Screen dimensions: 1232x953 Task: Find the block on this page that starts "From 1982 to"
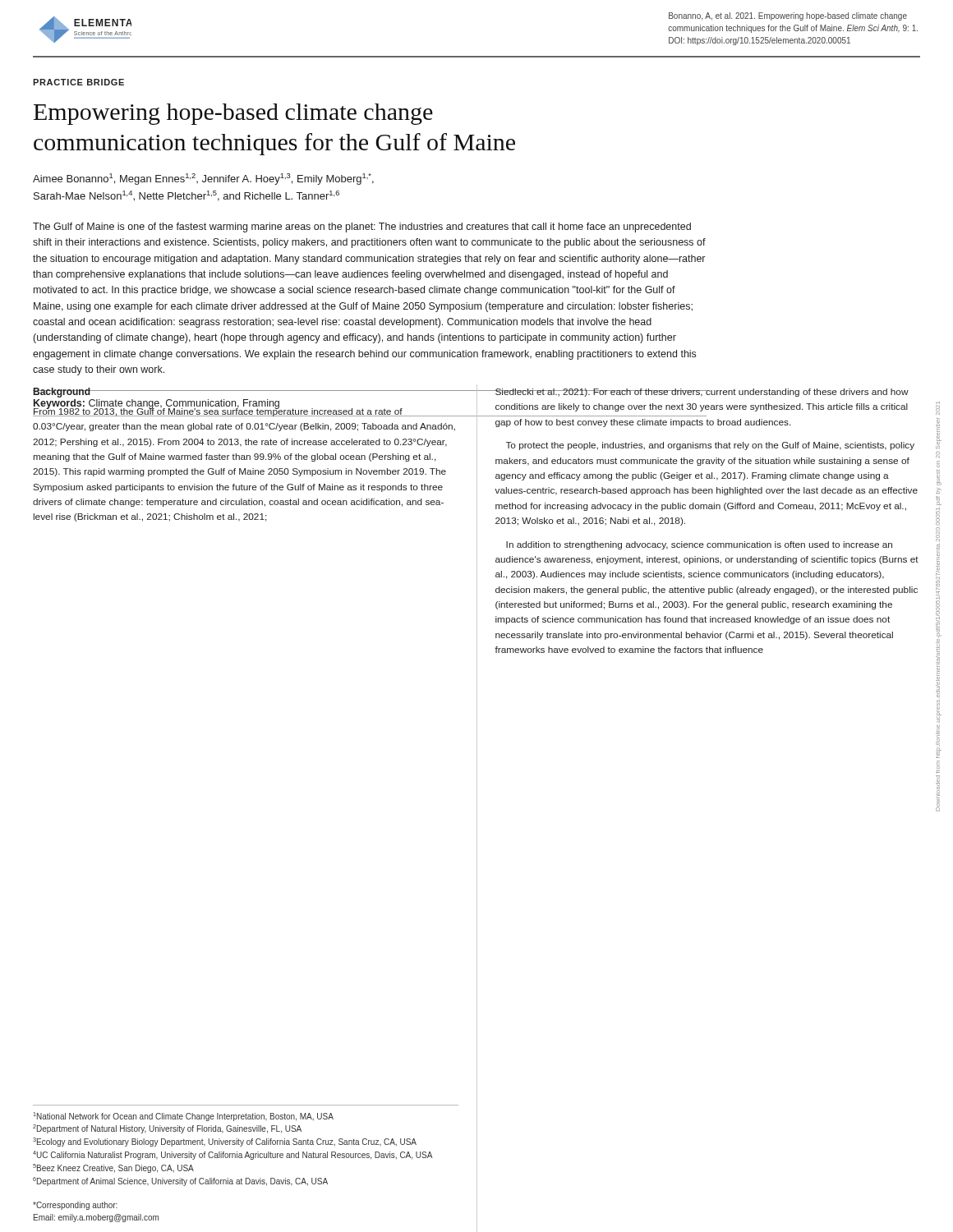[x=244, y=464]
